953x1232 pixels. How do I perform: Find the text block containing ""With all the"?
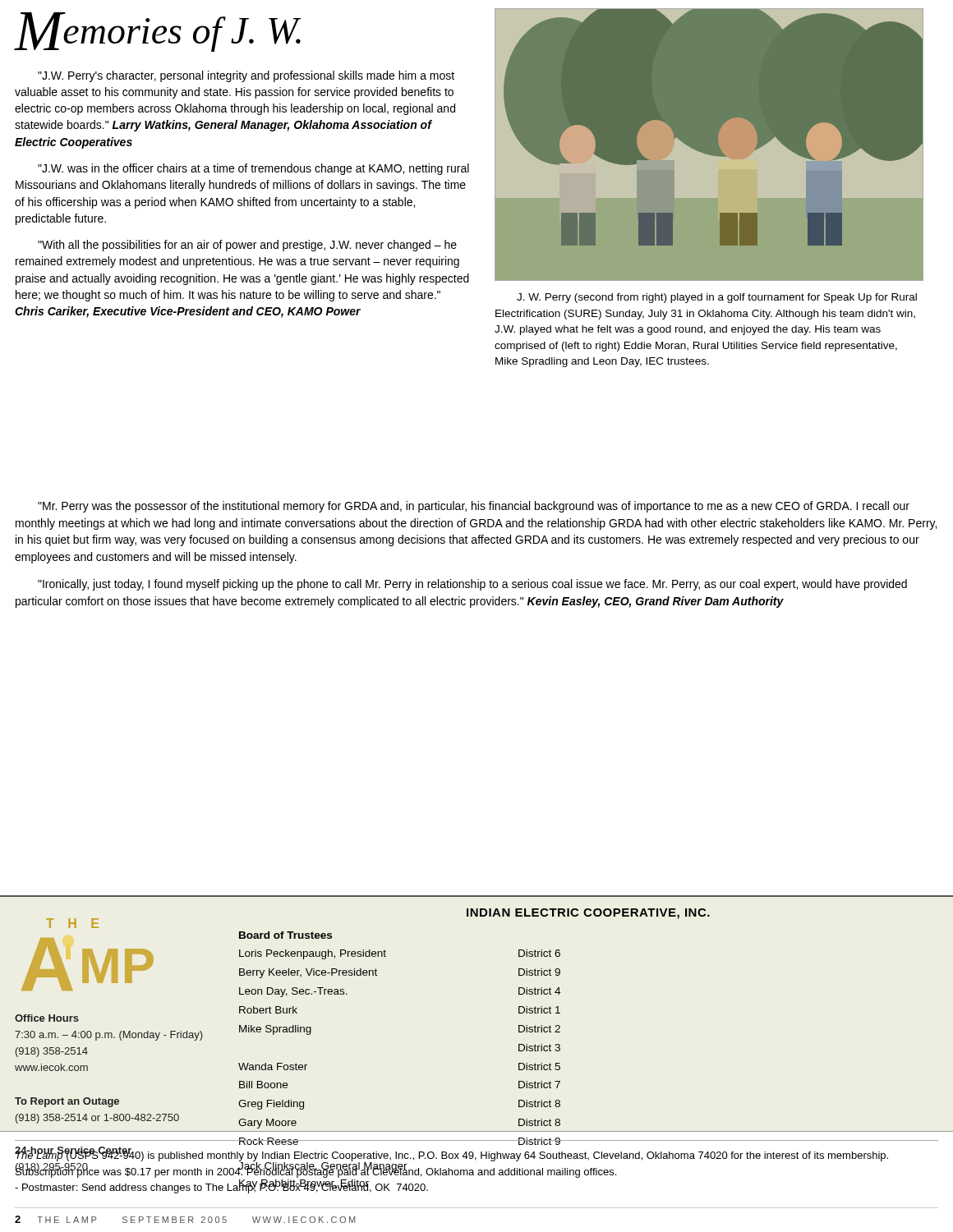242,278
